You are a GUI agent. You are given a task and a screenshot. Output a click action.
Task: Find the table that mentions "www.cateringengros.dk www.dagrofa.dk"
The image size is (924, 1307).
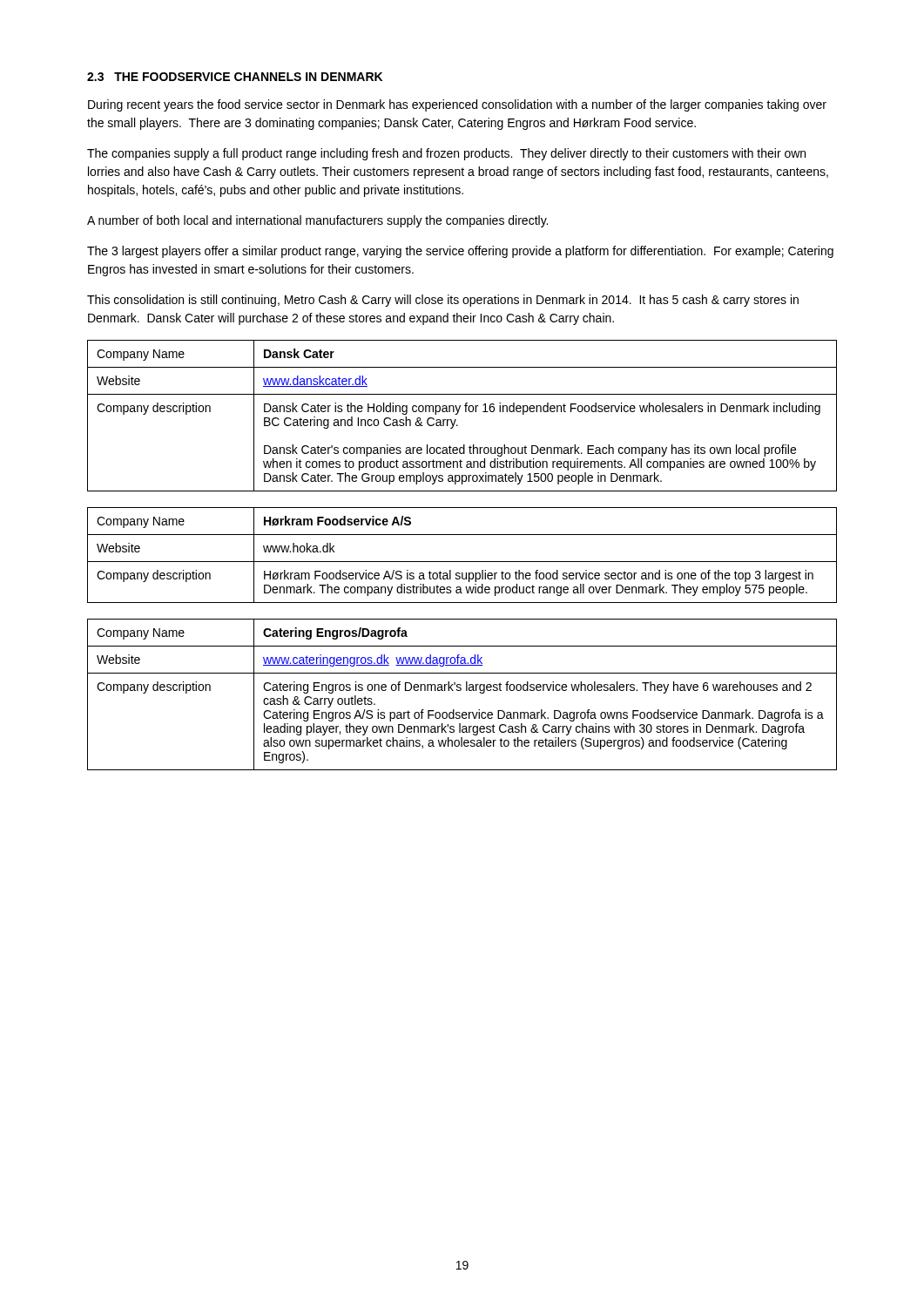tap(462, 694)
